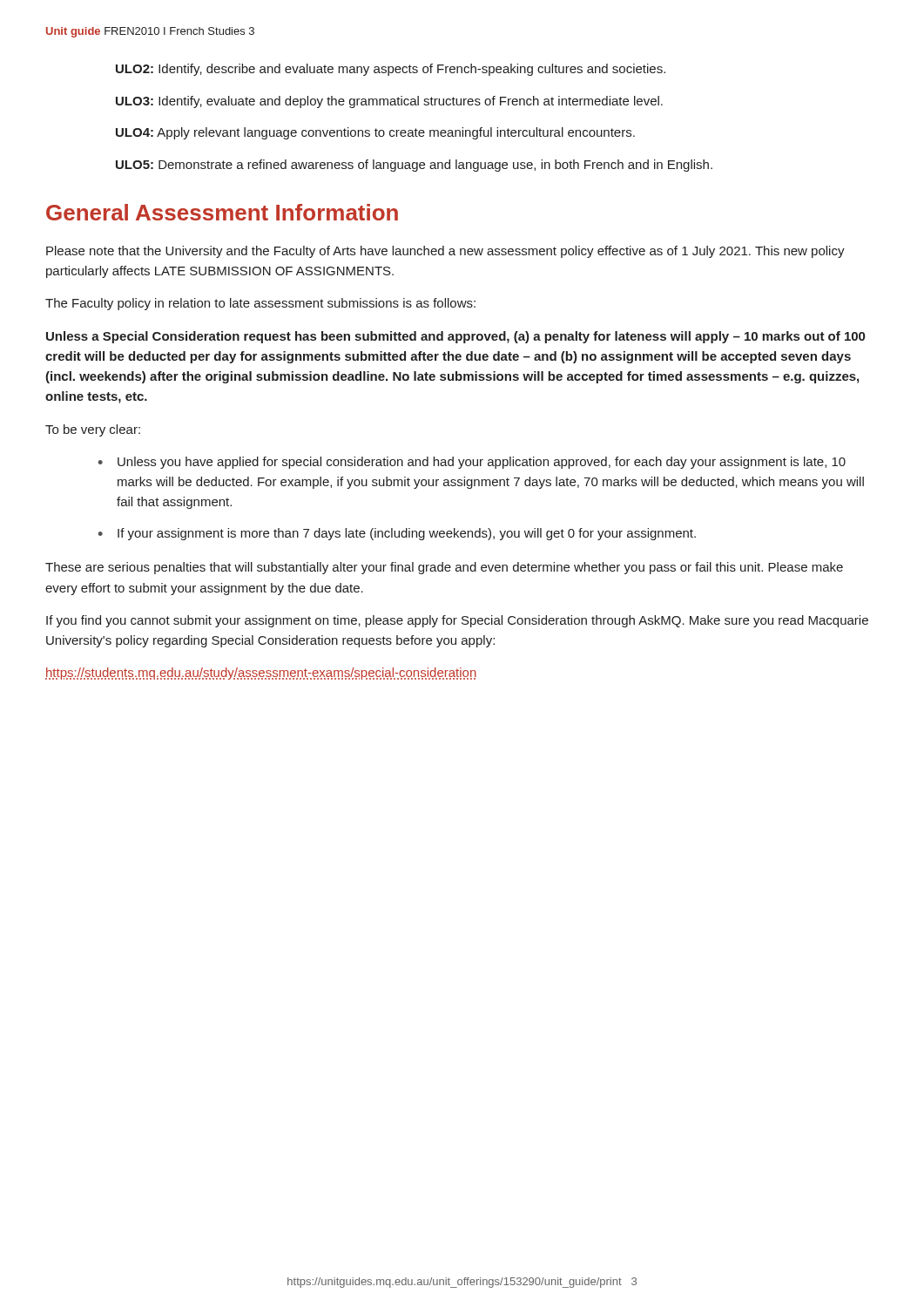This screenshot has height=1307, width=924.
Task: Select the text with the text "To be very clear:"
Action: point(93,429)
